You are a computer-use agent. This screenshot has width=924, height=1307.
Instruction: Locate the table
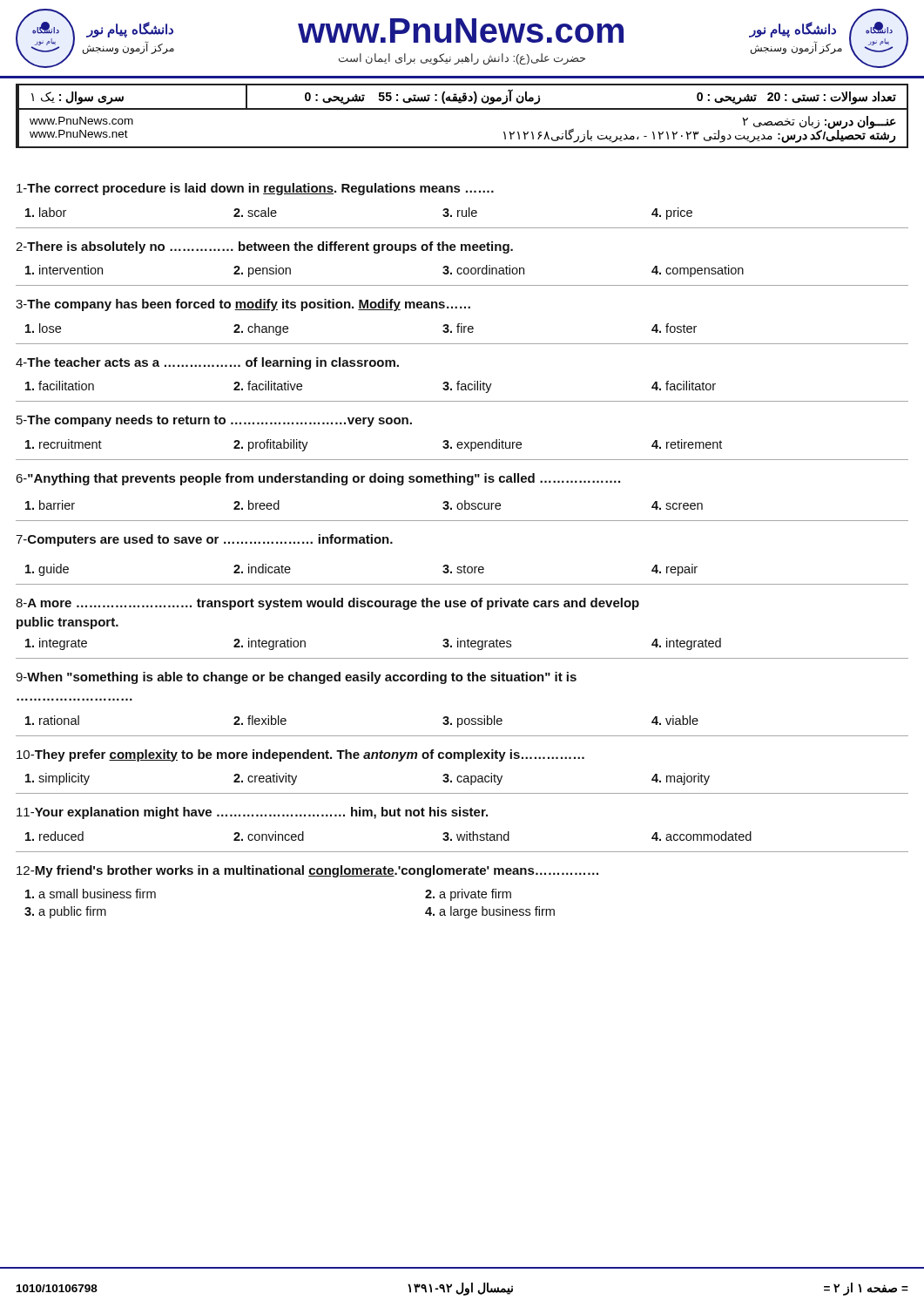pos(462,116)
